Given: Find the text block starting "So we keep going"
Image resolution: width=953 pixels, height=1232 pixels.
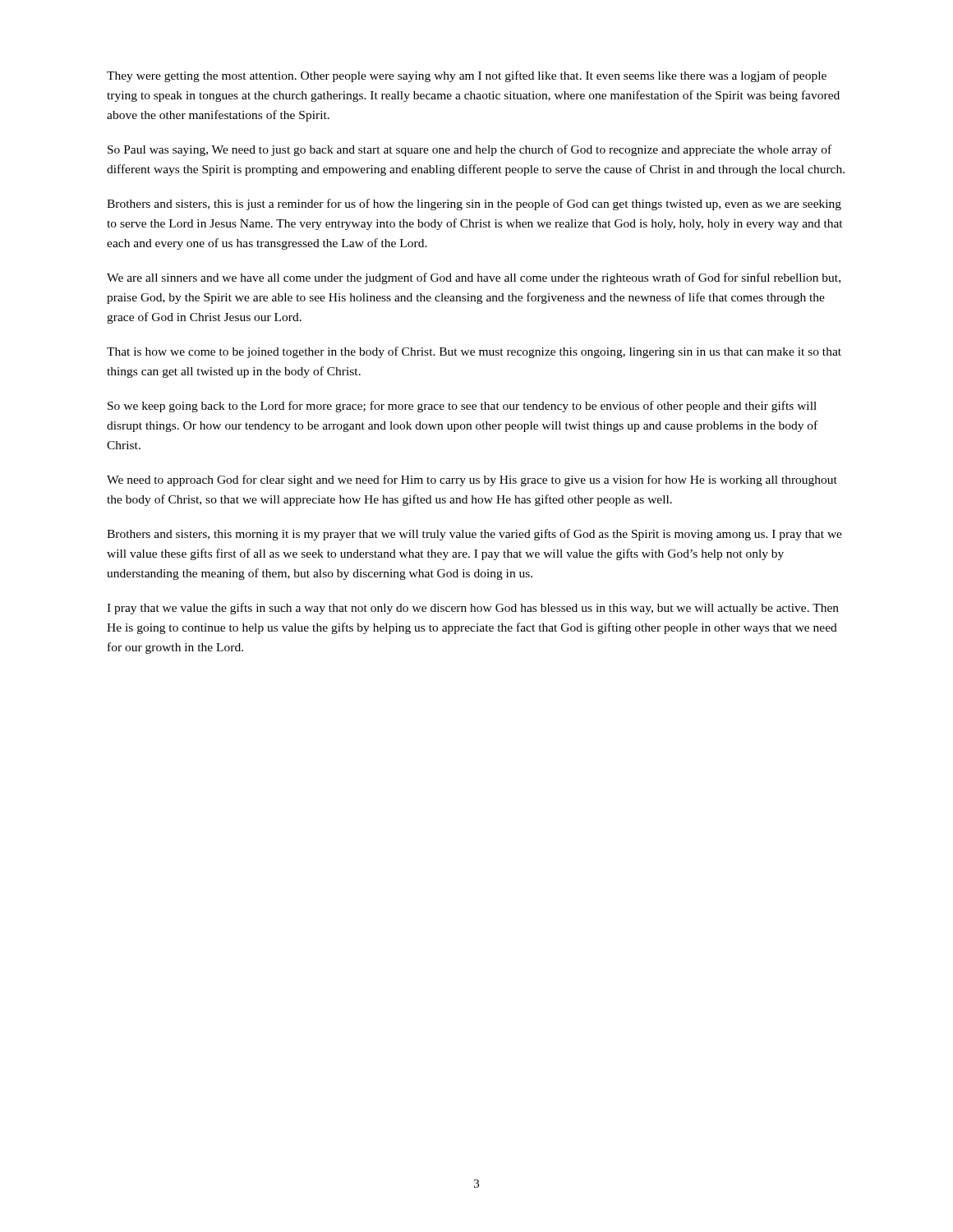Looking at the screenshot, I should click(462, 425).
